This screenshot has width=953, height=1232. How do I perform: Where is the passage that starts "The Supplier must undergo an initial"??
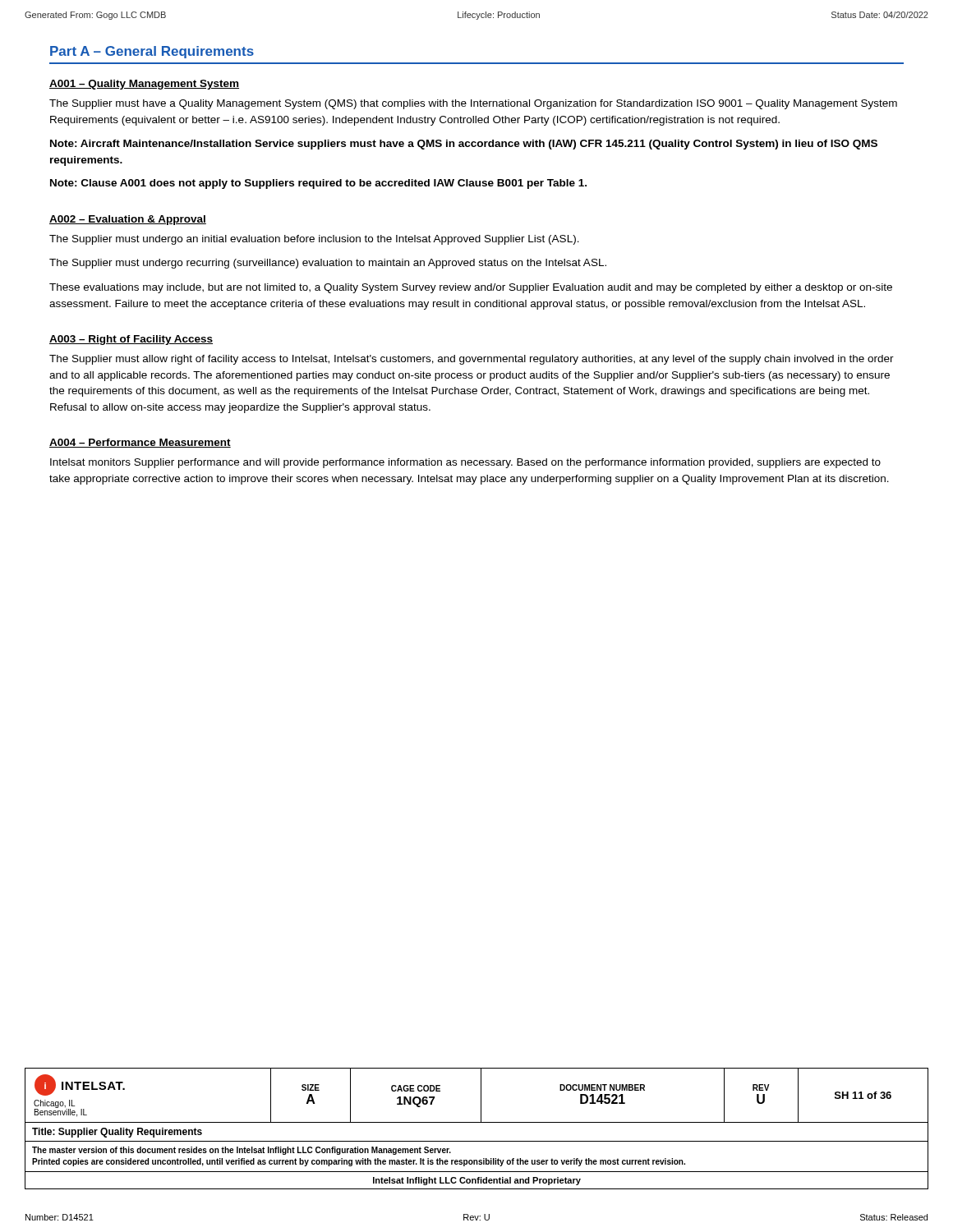pyautogui.click(x=314, y=238)
